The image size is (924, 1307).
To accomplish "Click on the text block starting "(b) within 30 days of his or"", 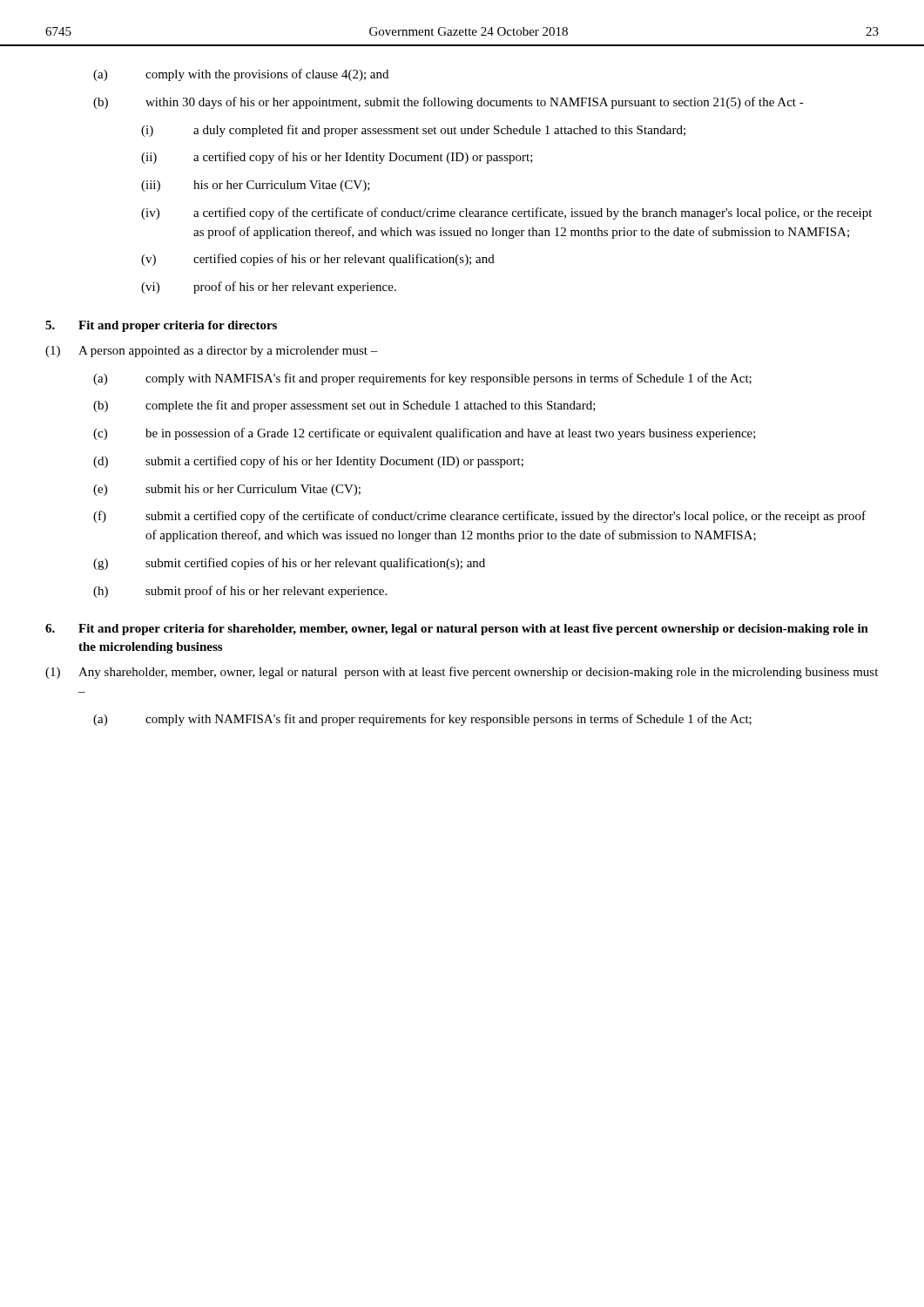I will pos(448,103).
